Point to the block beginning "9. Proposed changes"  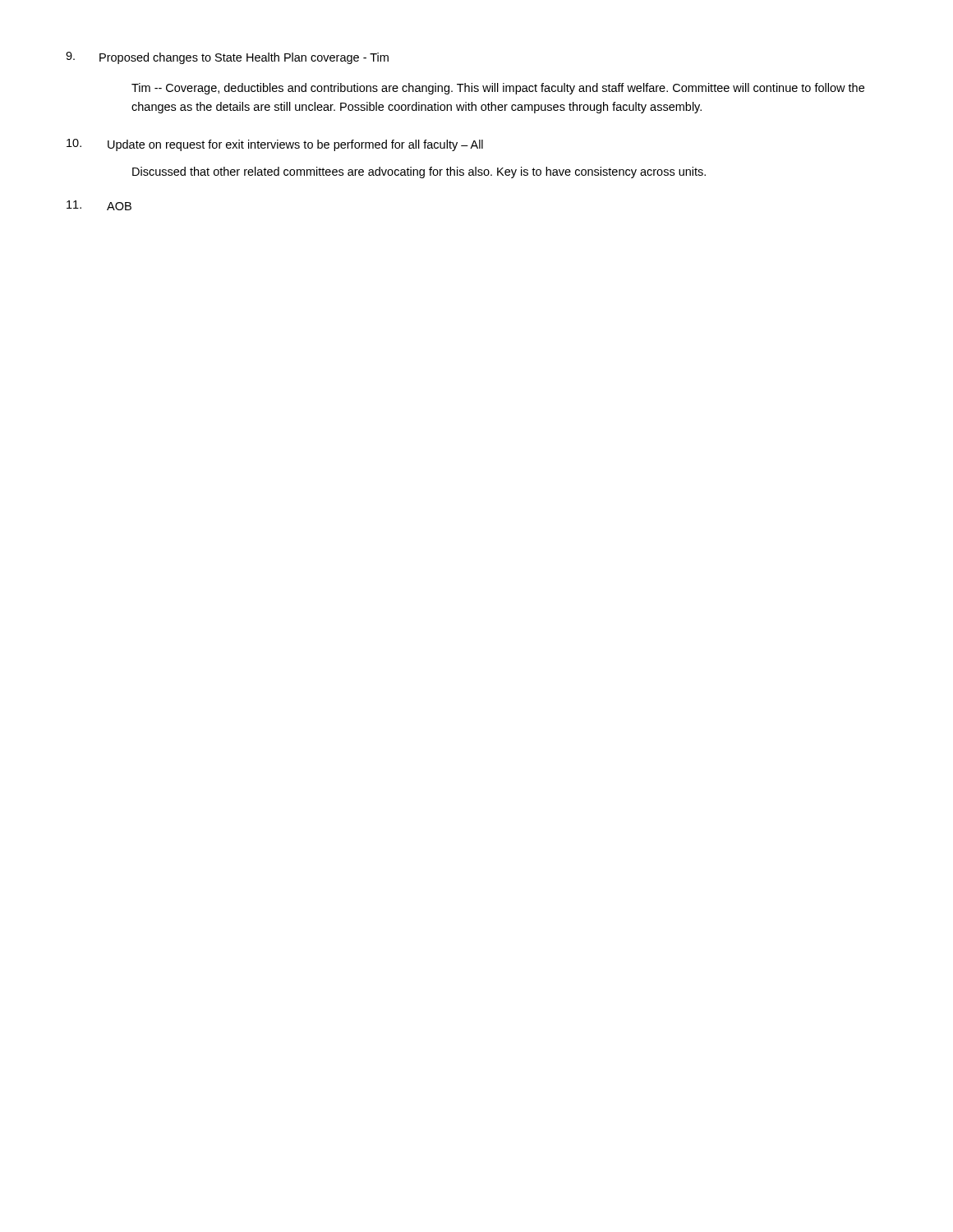(x=228, y=58)
